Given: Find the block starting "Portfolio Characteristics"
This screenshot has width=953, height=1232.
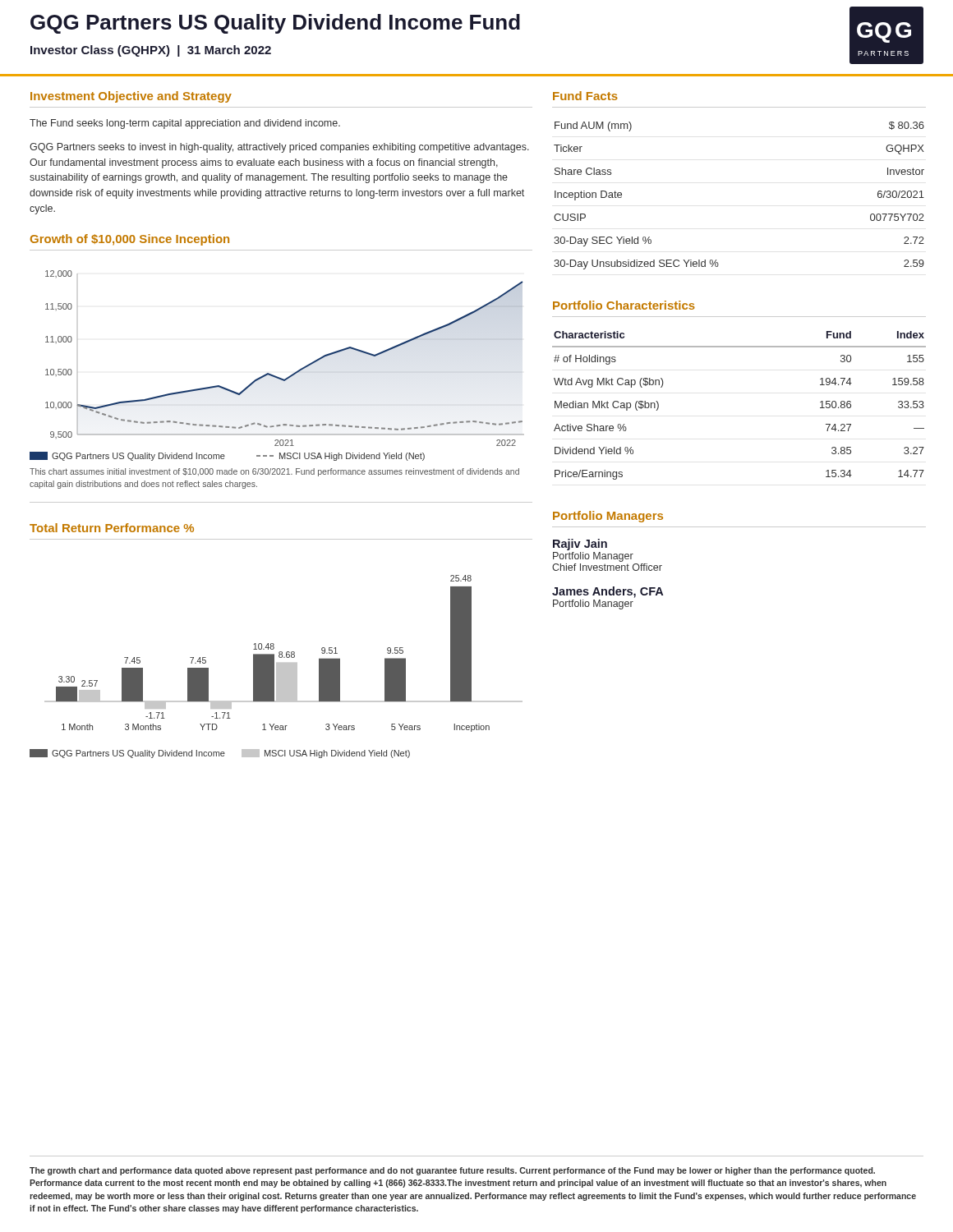Looking at the screenshot, I should (x=624, y=305).
